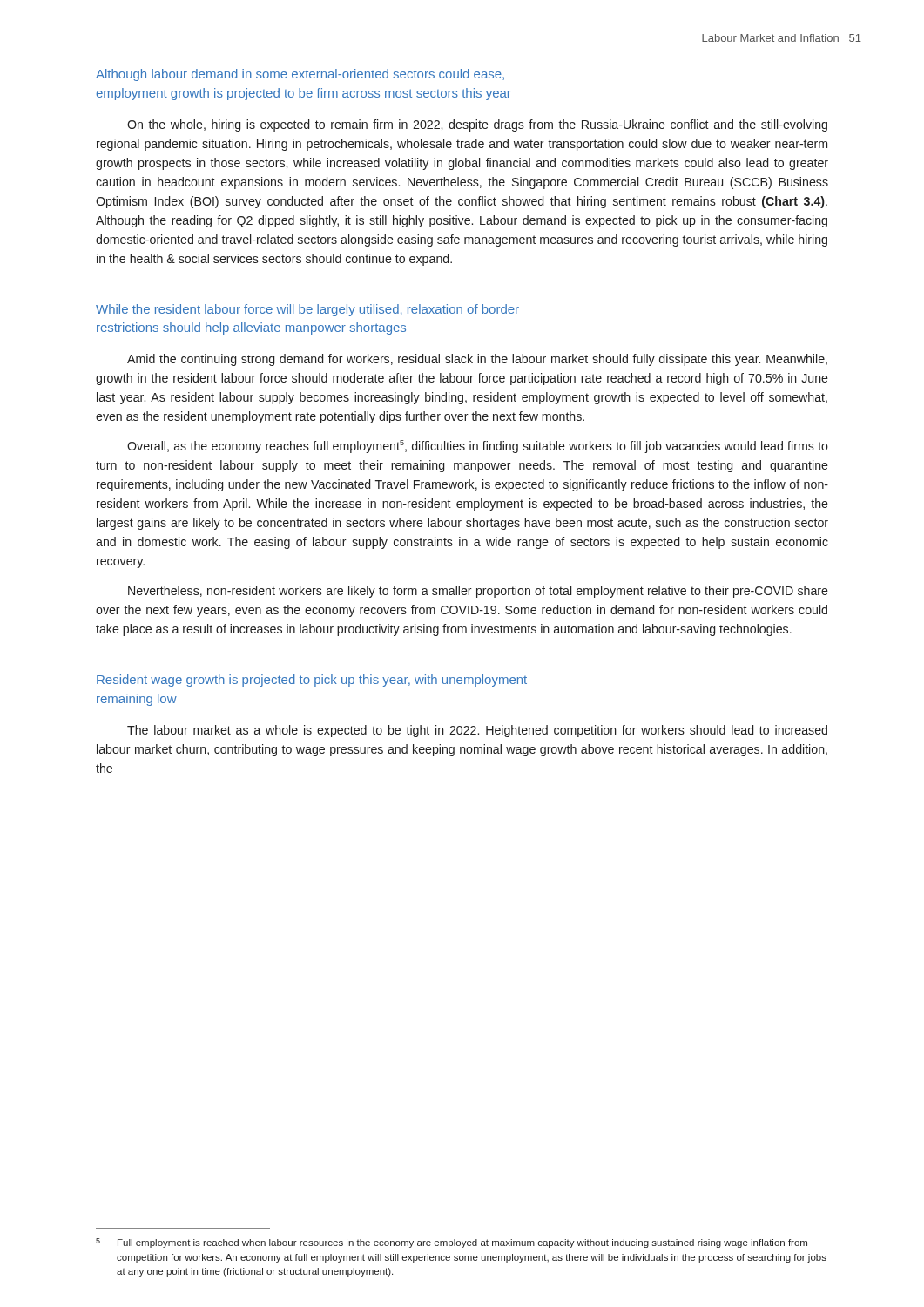Viewport: 924px width, 1307px height.
Task: Locate the element starting "Although labour demand in"
Action: (303, 83)
